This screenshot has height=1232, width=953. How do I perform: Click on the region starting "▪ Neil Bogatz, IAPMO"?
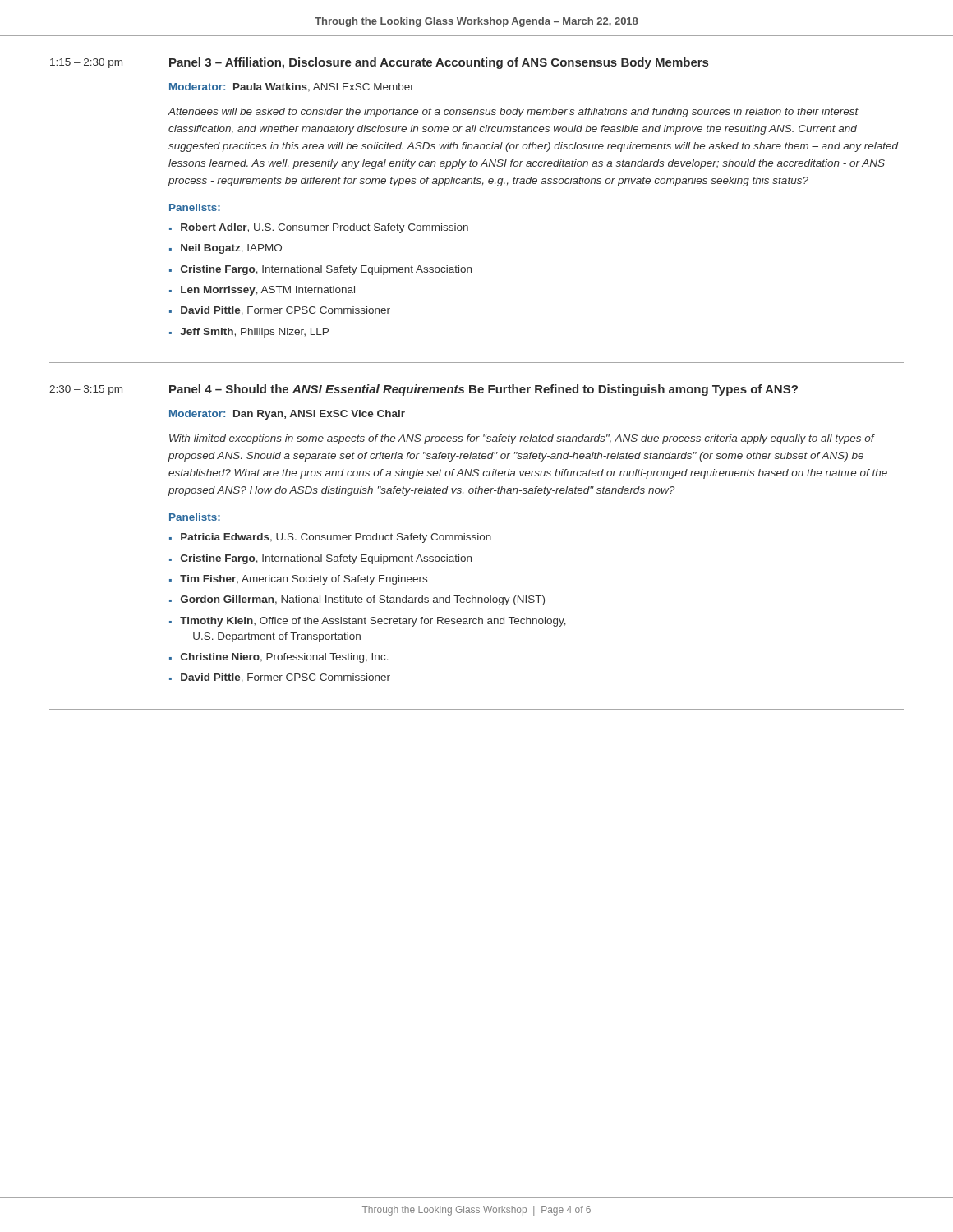click(x=225, y=248)
